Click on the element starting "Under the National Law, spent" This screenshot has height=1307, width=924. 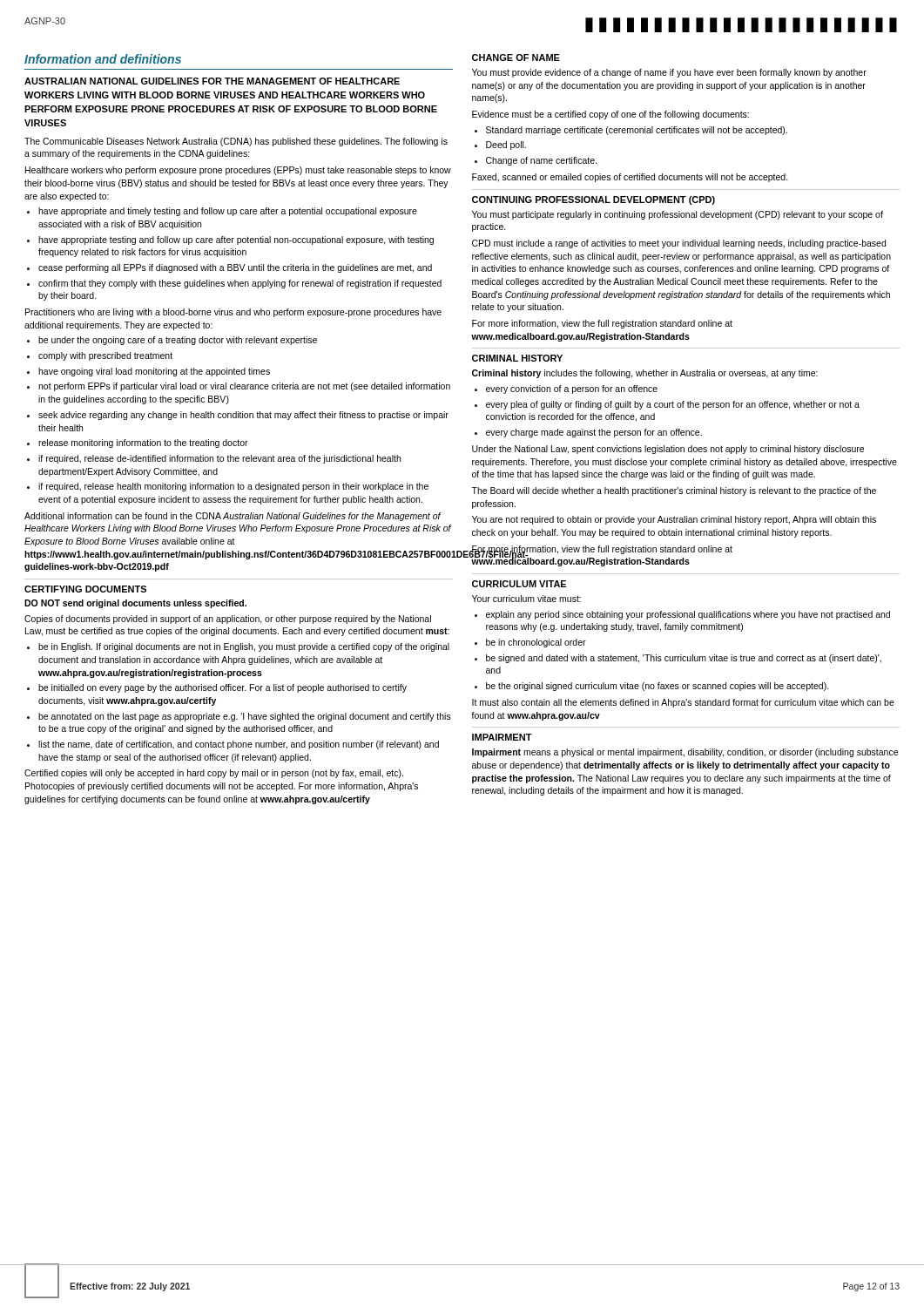point(684,461)
